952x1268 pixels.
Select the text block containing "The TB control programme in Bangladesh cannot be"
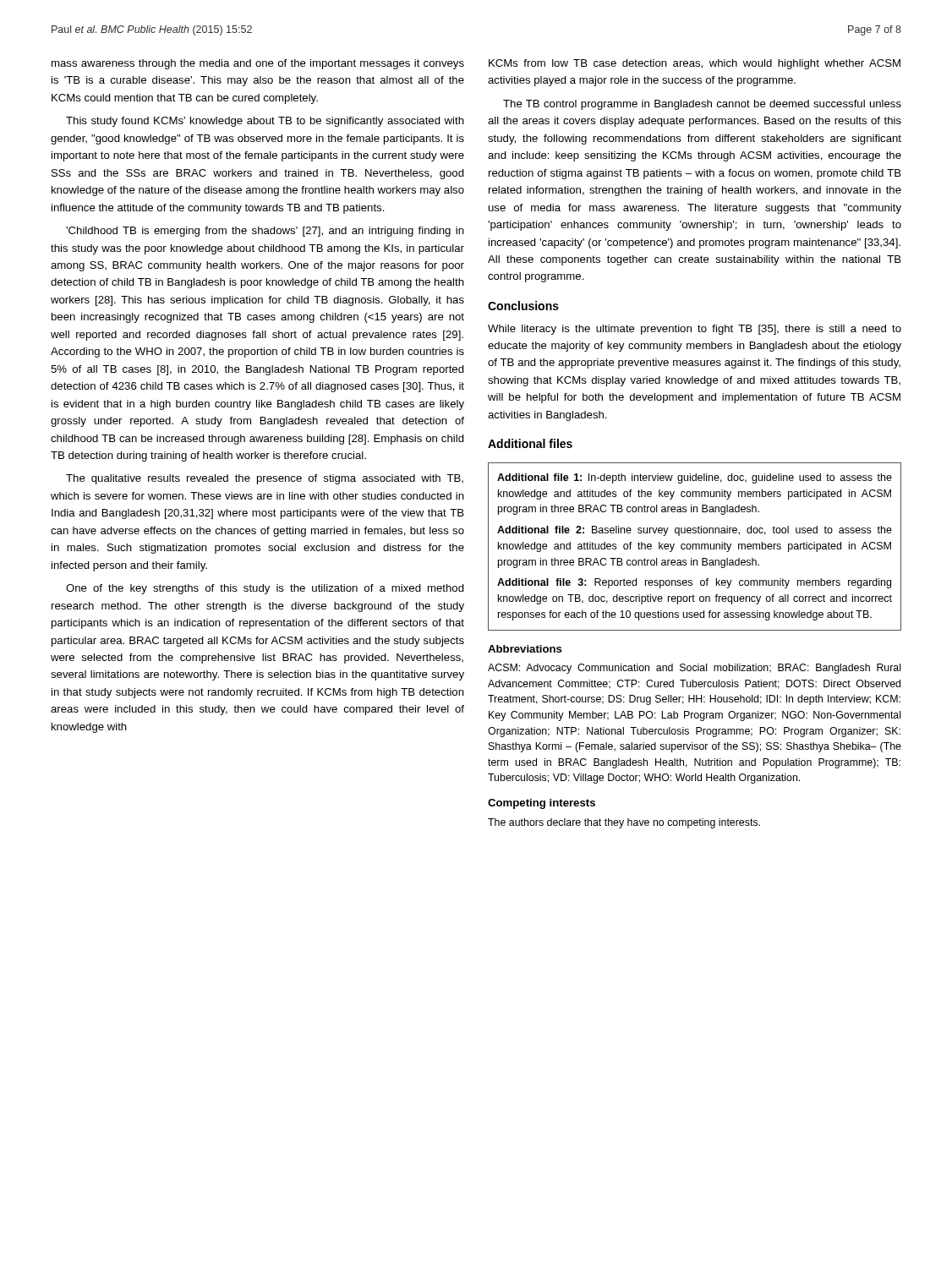pyautogui.click(x=695, y=191)
